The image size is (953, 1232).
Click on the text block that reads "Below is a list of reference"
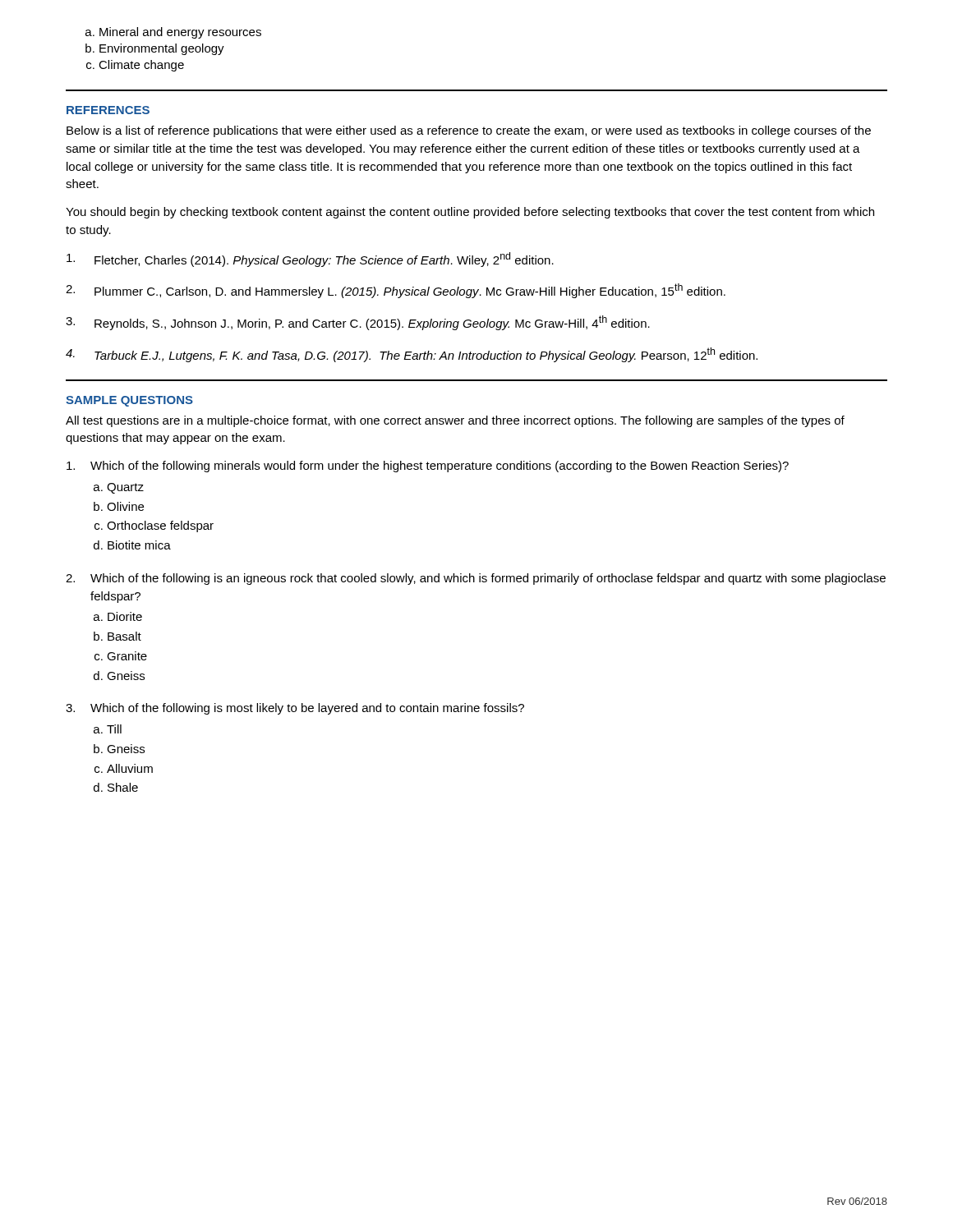(469, 157)
